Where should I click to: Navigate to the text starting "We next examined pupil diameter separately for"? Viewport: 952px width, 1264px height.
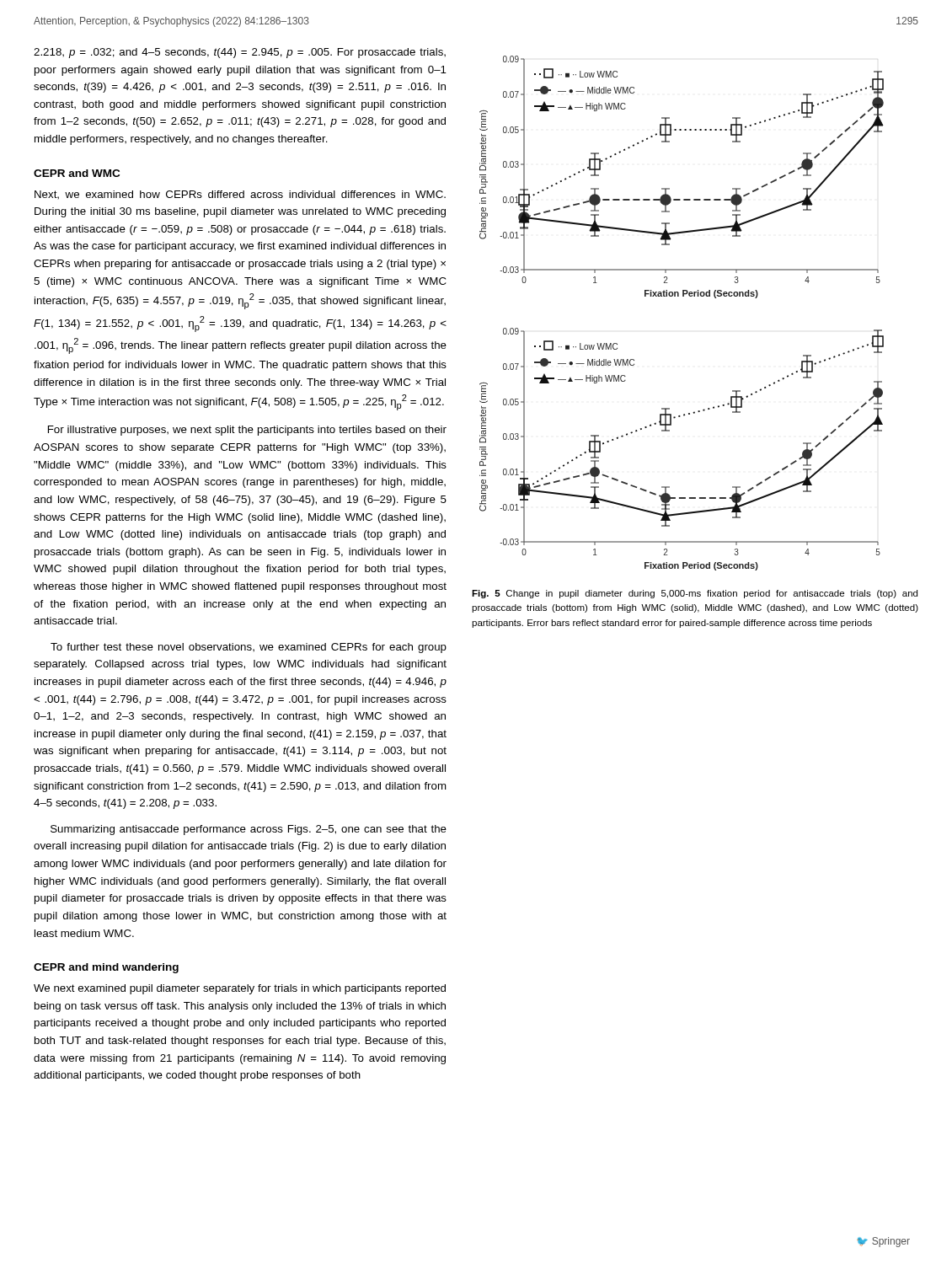pyautogui.click(x=240, y=1032)
